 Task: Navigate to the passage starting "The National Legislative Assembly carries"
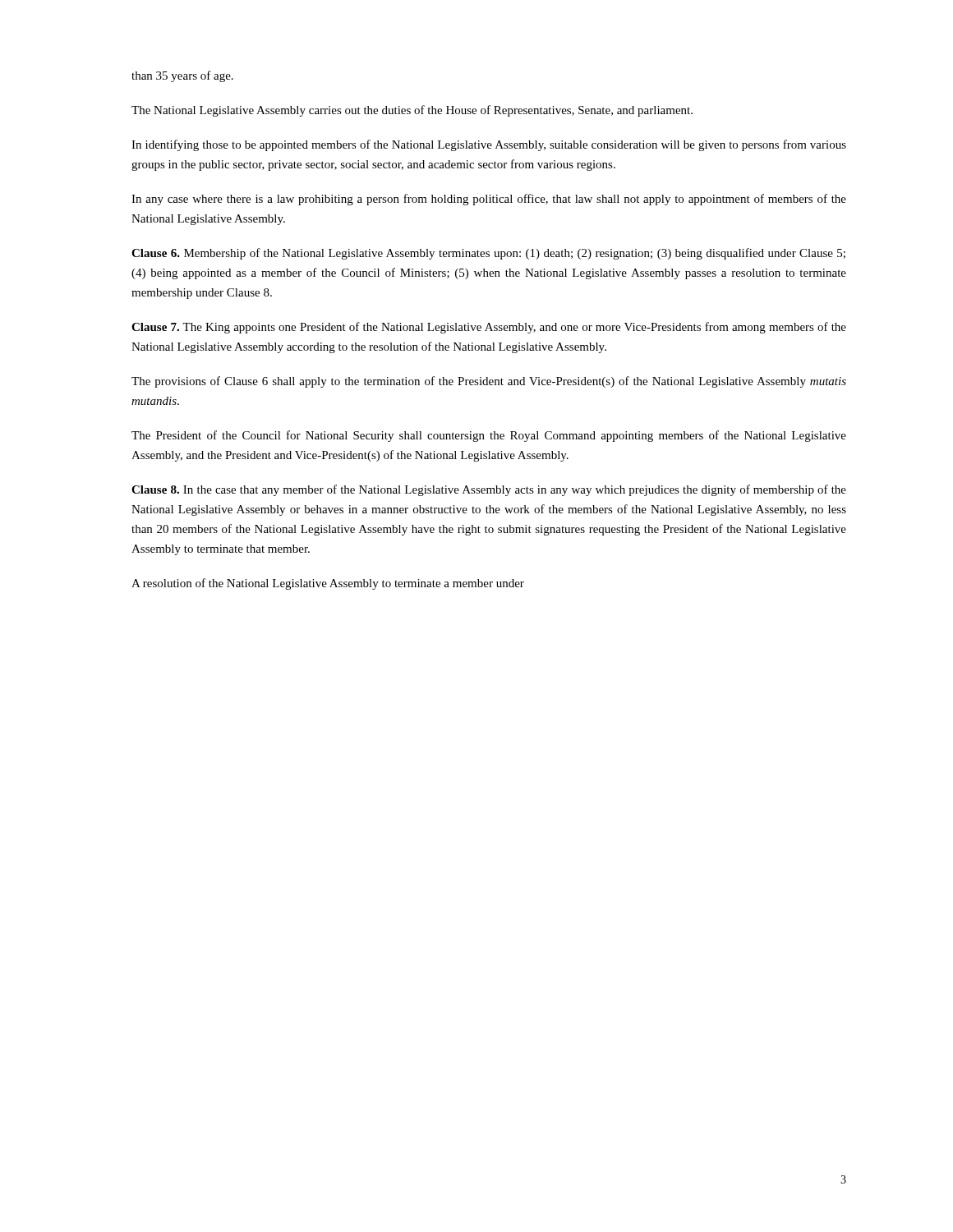412,110
